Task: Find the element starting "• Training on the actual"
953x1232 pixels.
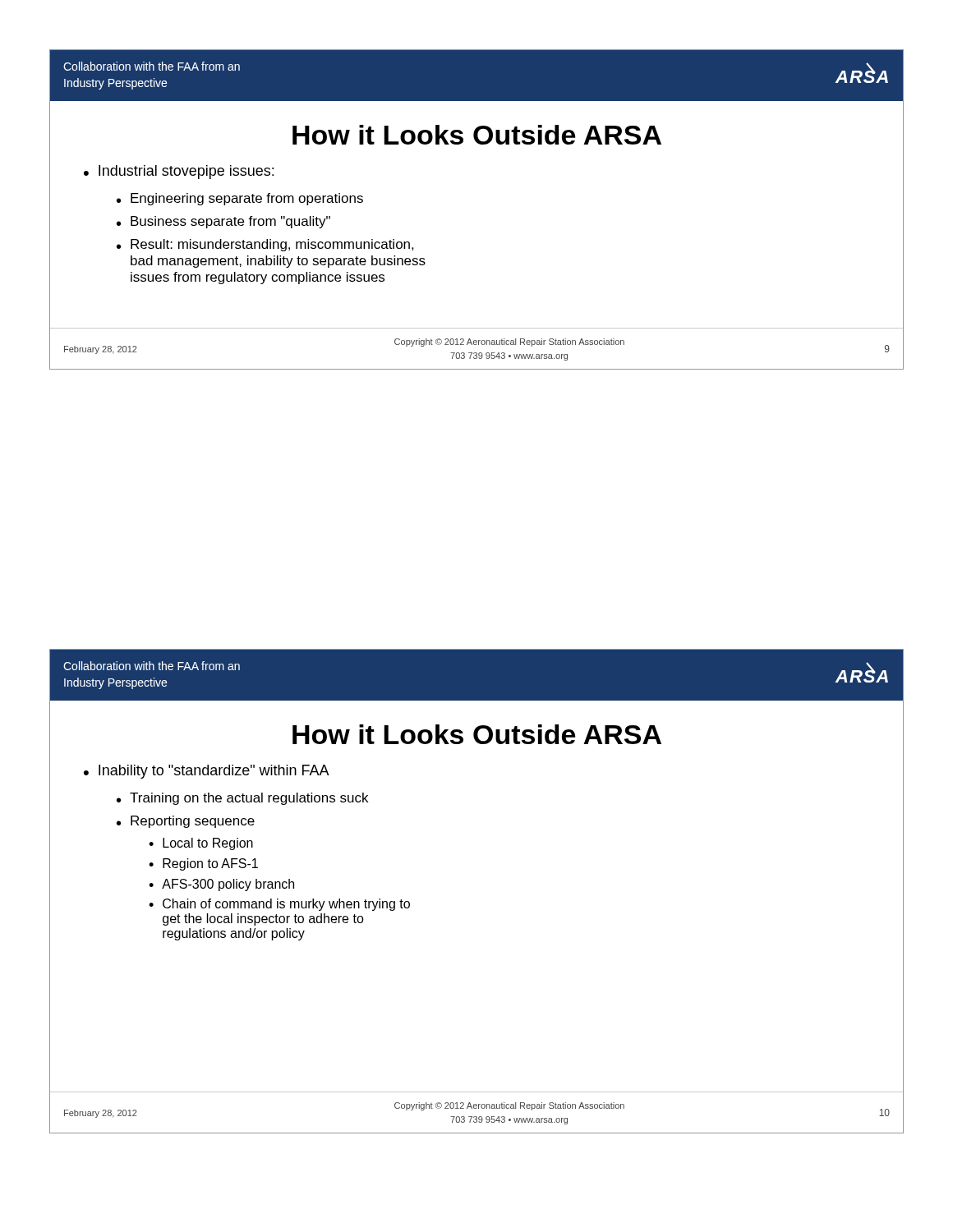Action: pyautogui.click(x=242, y=800)
